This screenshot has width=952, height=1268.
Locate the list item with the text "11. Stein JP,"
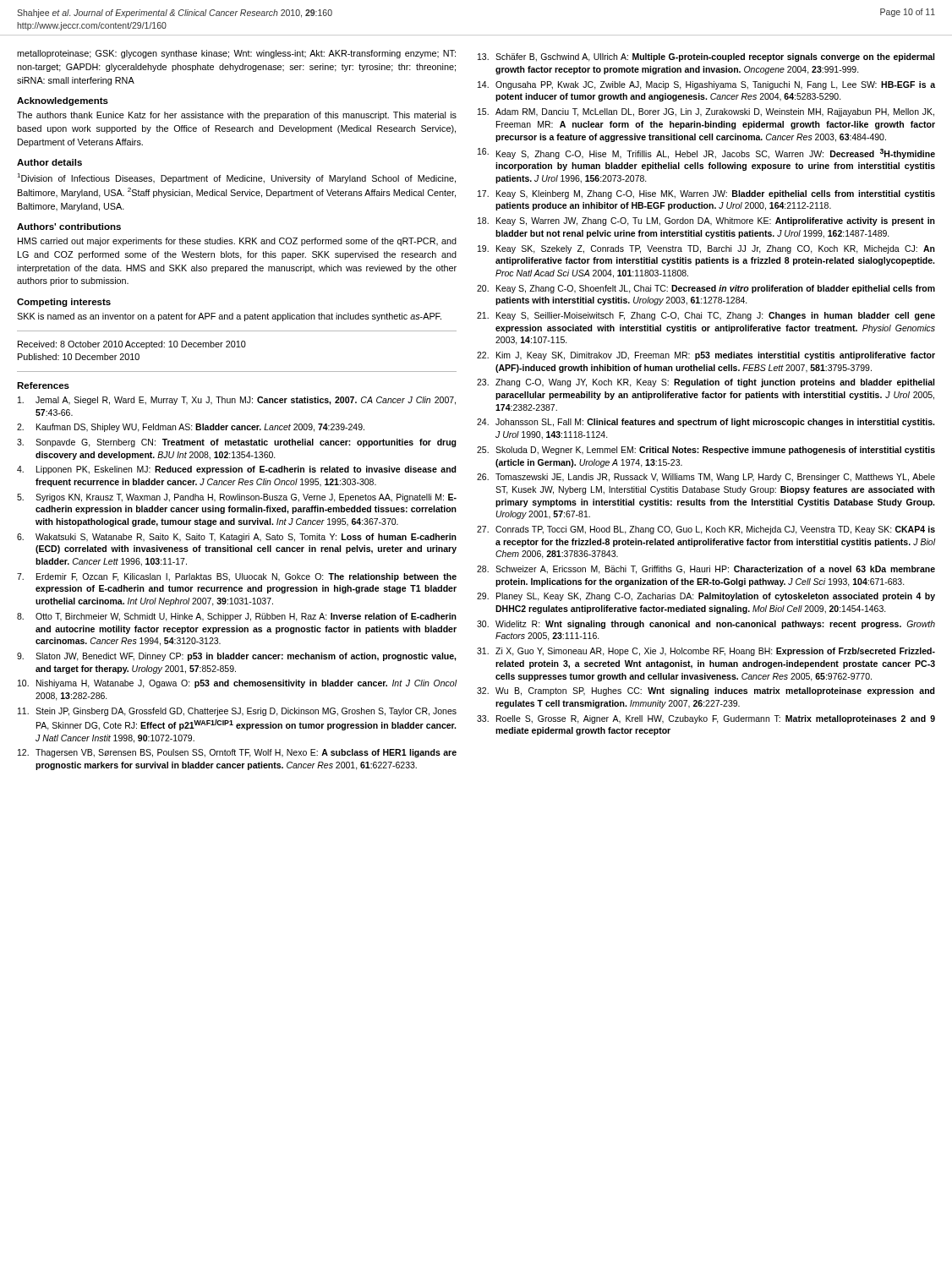[237, 724]
